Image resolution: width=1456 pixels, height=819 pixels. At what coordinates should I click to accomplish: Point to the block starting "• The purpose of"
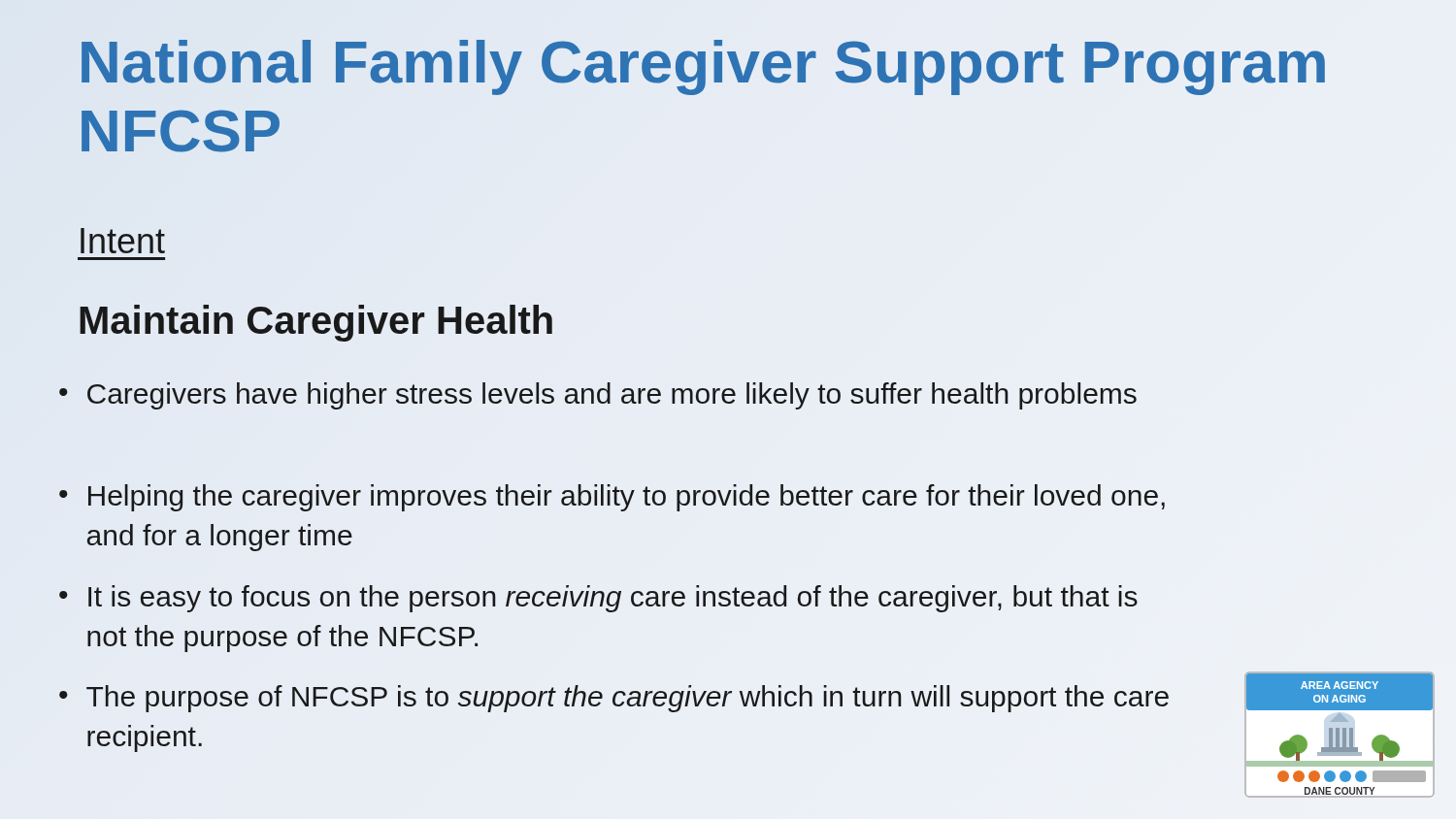point(616,717)
